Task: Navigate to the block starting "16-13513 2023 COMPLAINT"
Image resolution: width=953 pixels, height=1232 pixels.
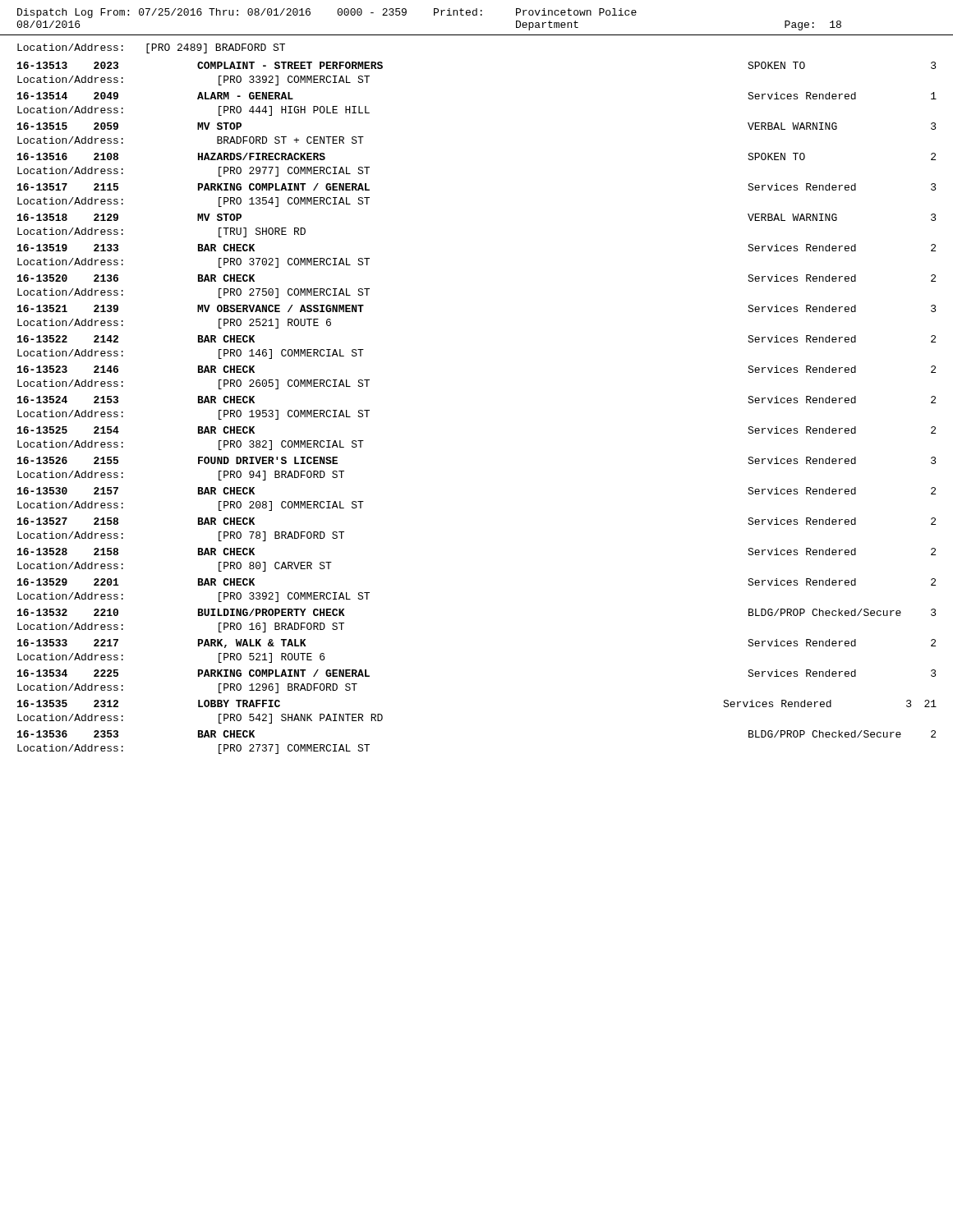Action: [x=39, y=65]
